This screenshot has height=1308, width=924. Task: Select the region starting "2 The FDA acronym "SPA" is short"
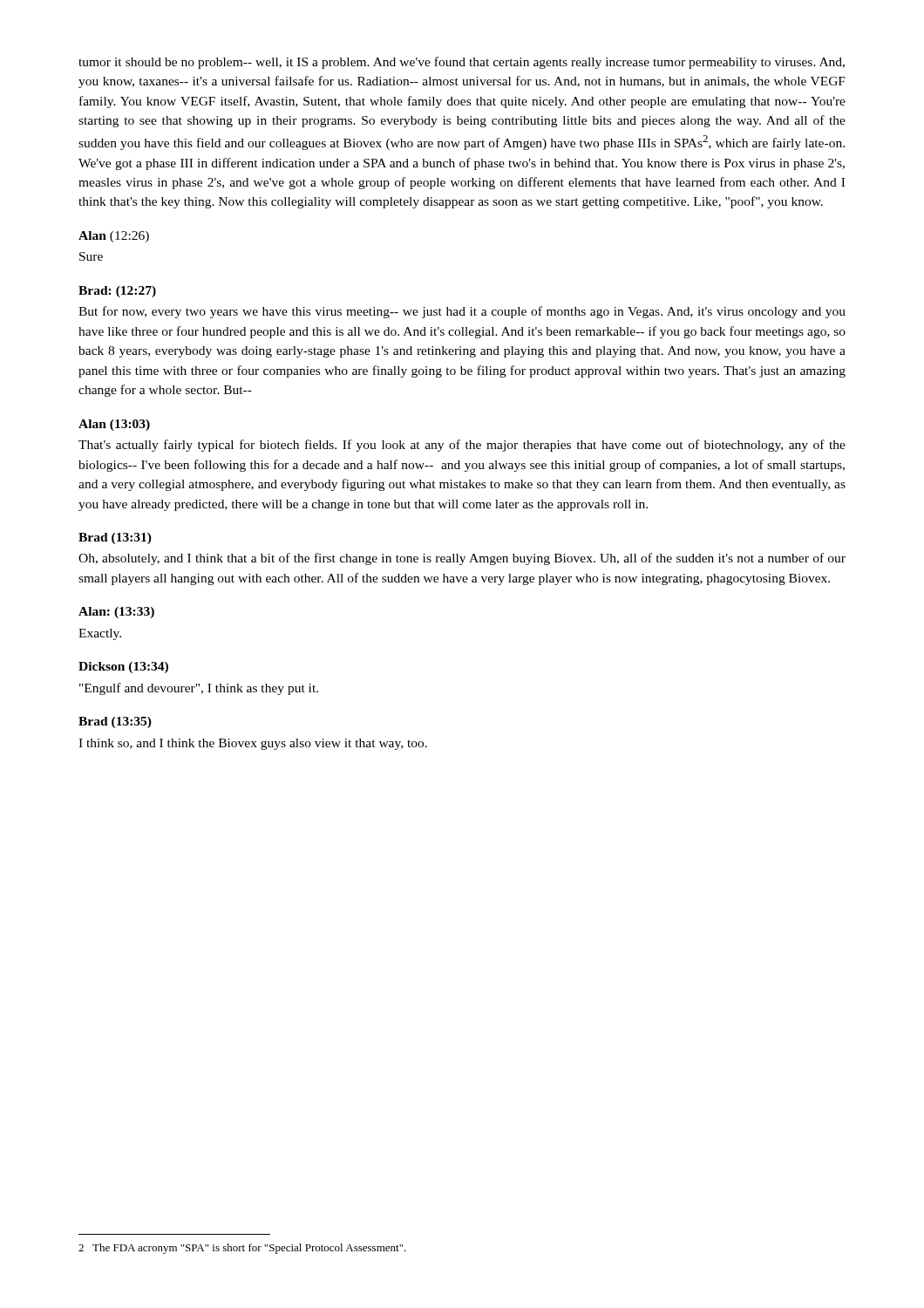click(x=242, y=1247)
